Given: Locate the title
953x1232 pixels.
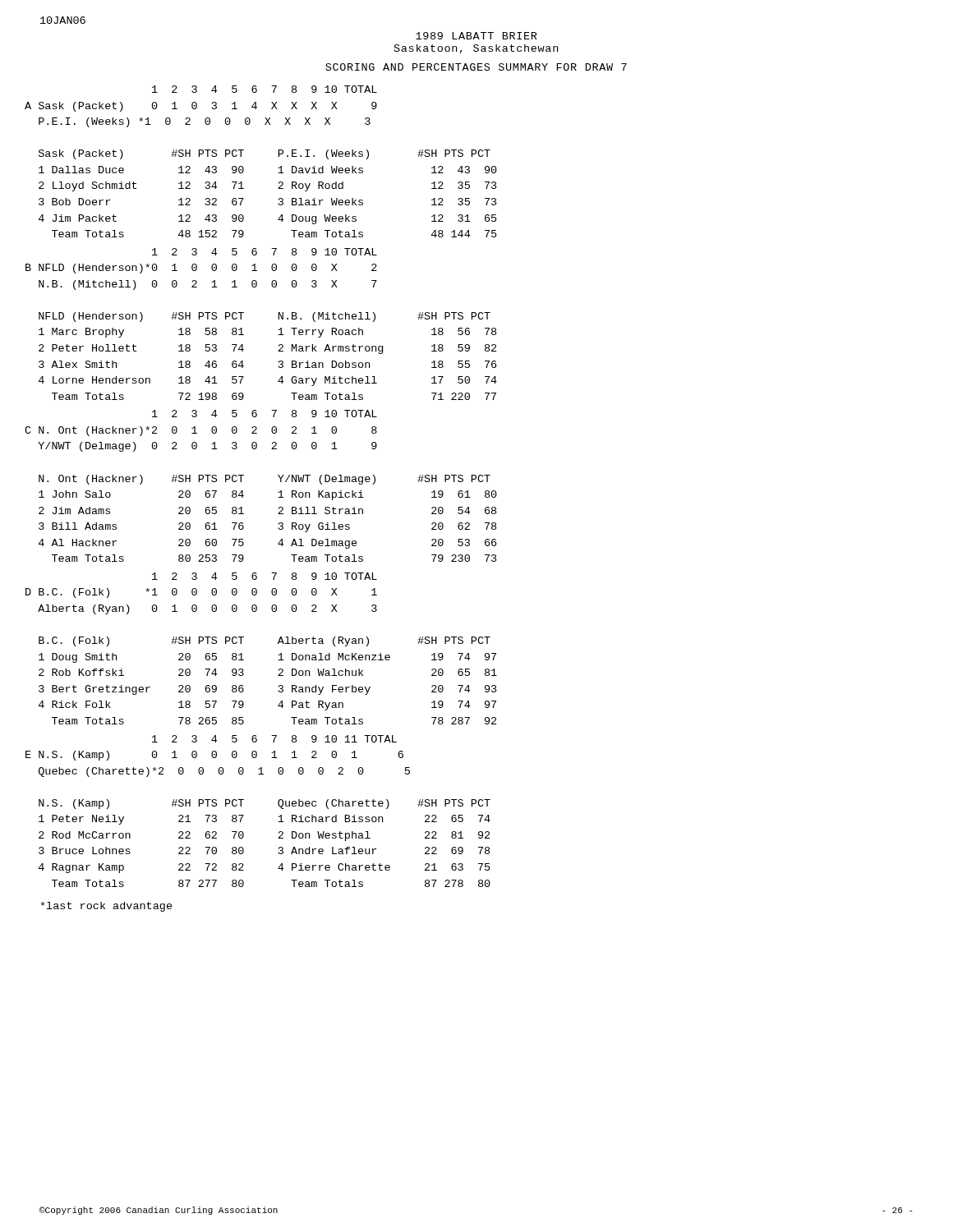Looking at the screenshot, I should [x=476, y=43].
